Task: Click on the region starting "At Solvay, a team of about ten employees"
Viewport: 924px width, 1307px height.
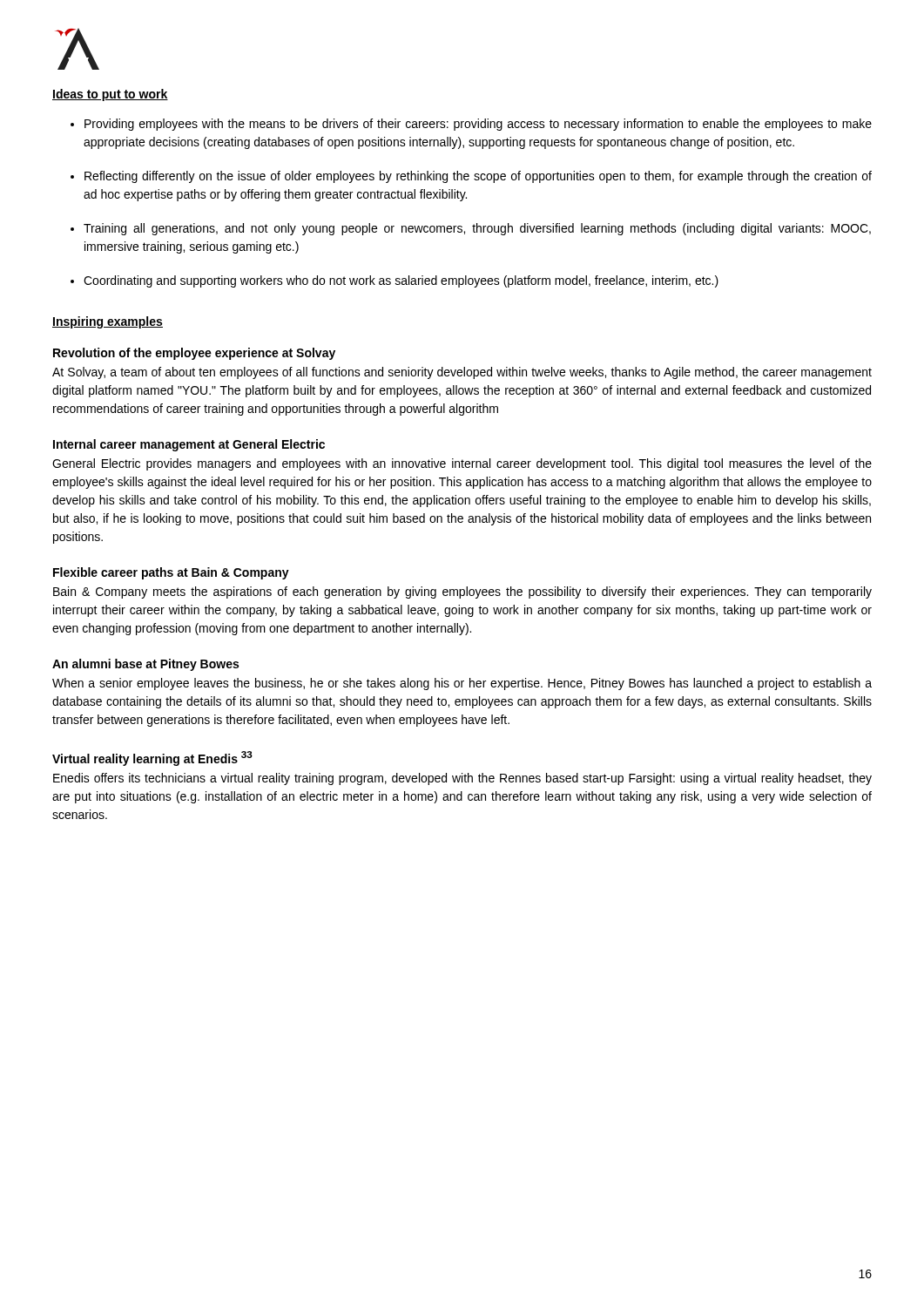Action: [462, 390]
